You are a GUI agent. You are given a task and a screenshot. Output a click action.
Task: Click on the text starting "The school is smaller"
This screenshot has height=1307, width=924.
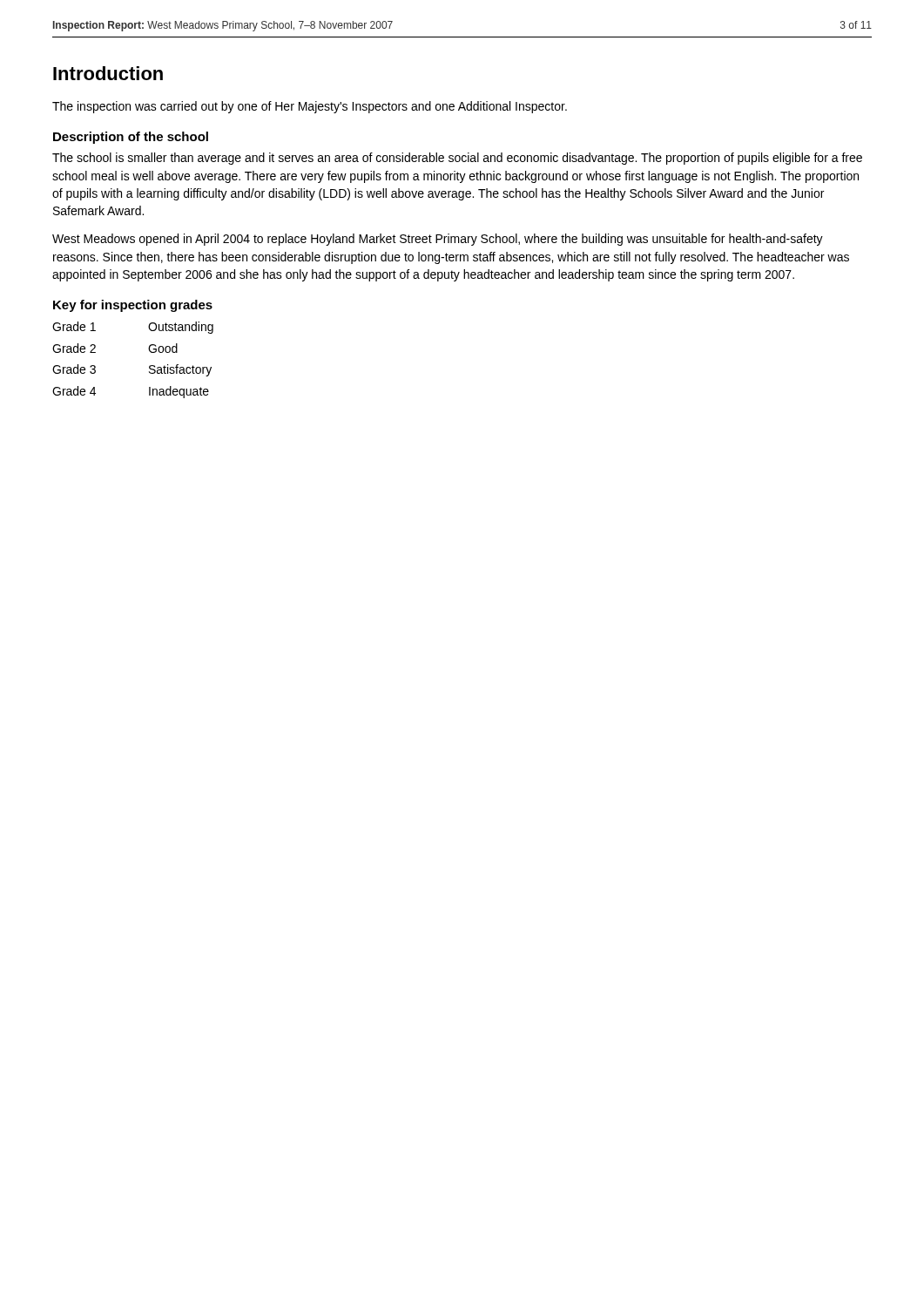click(457, 184)
